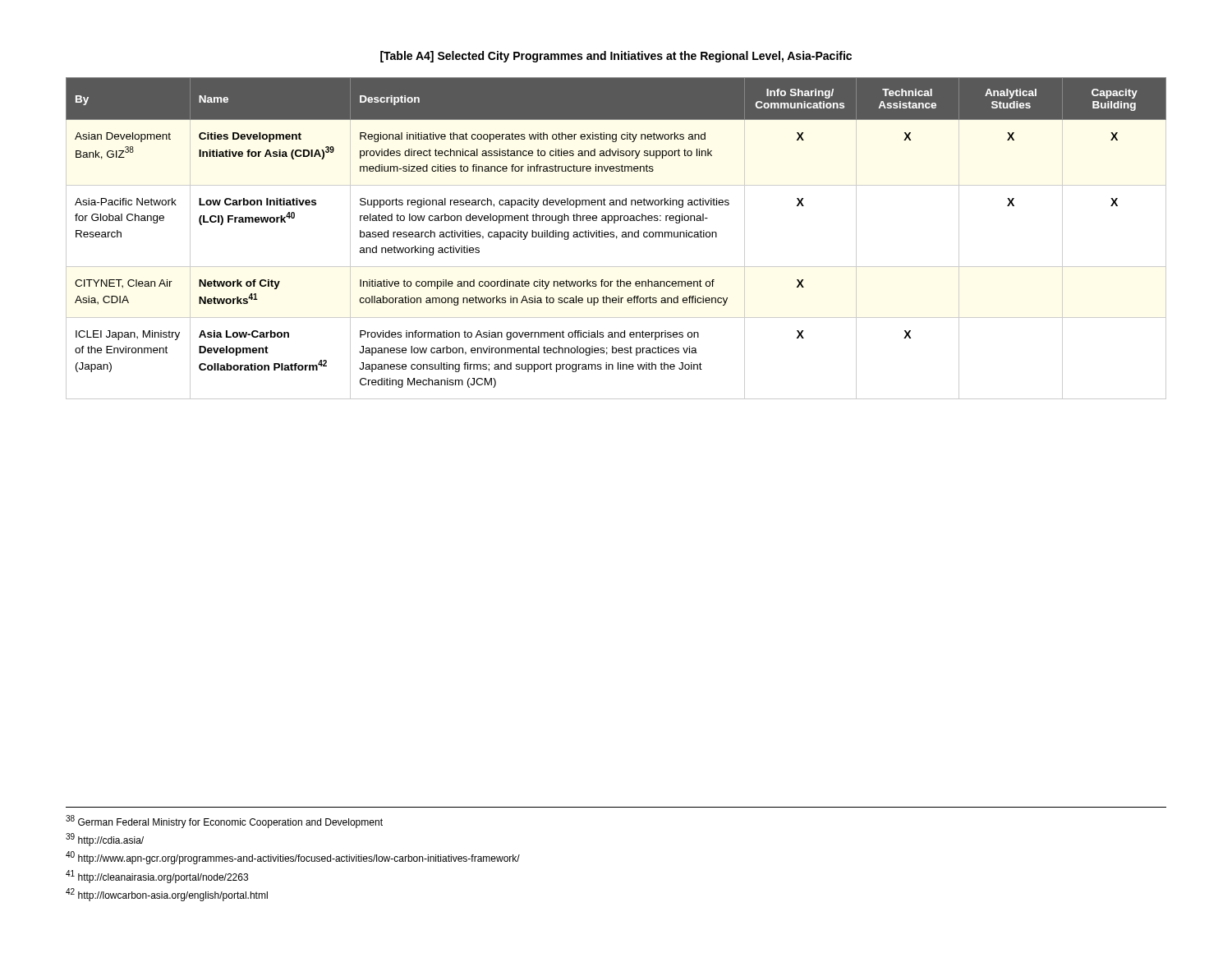
Task: Find the title with the text "[Table A4] Selected City Programmes"
Action: [616, 56]
